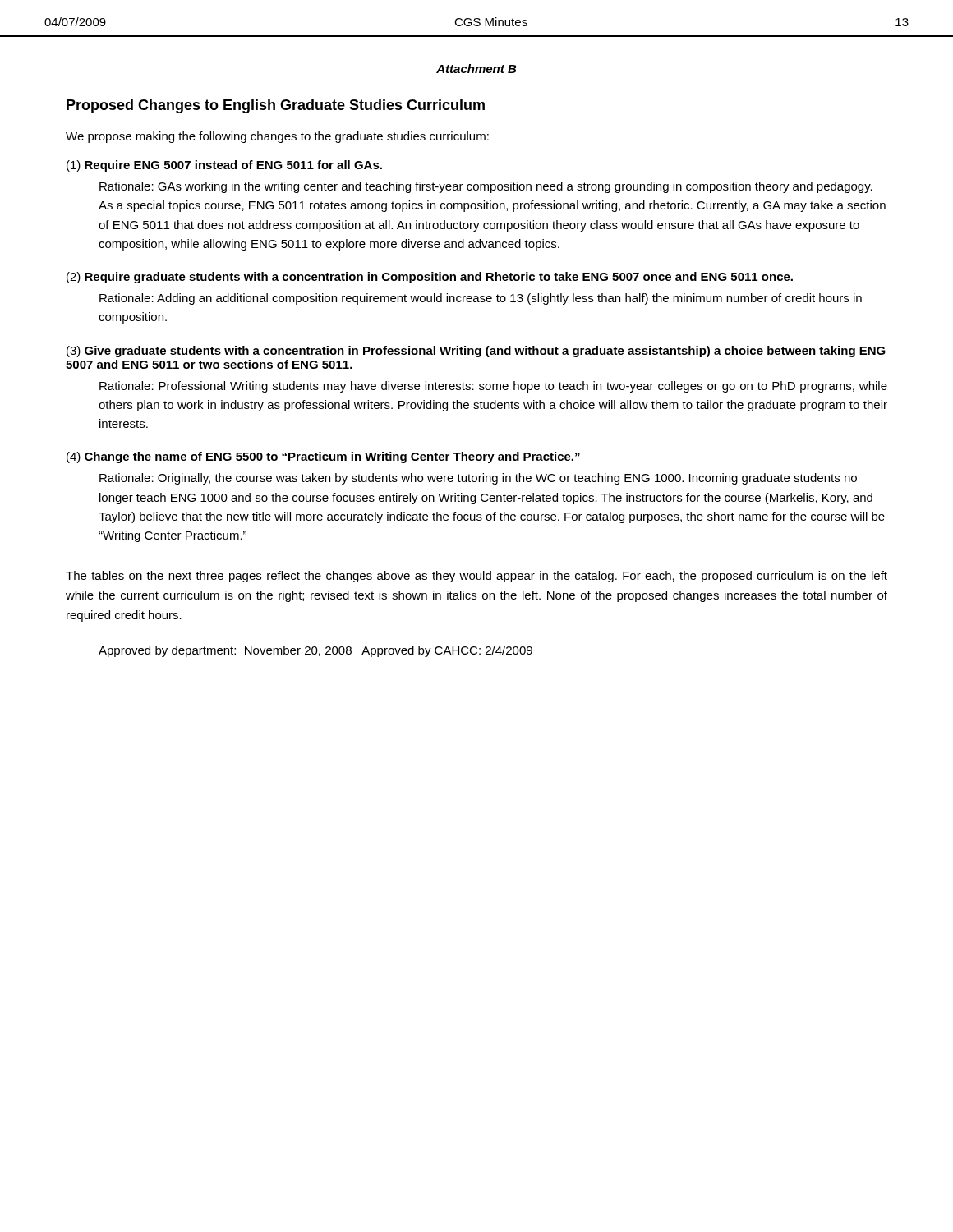Click on the list item that reads "(4) Change the"
The height and width of the screenshot is (1232, 953).
(x=476, y=497)
